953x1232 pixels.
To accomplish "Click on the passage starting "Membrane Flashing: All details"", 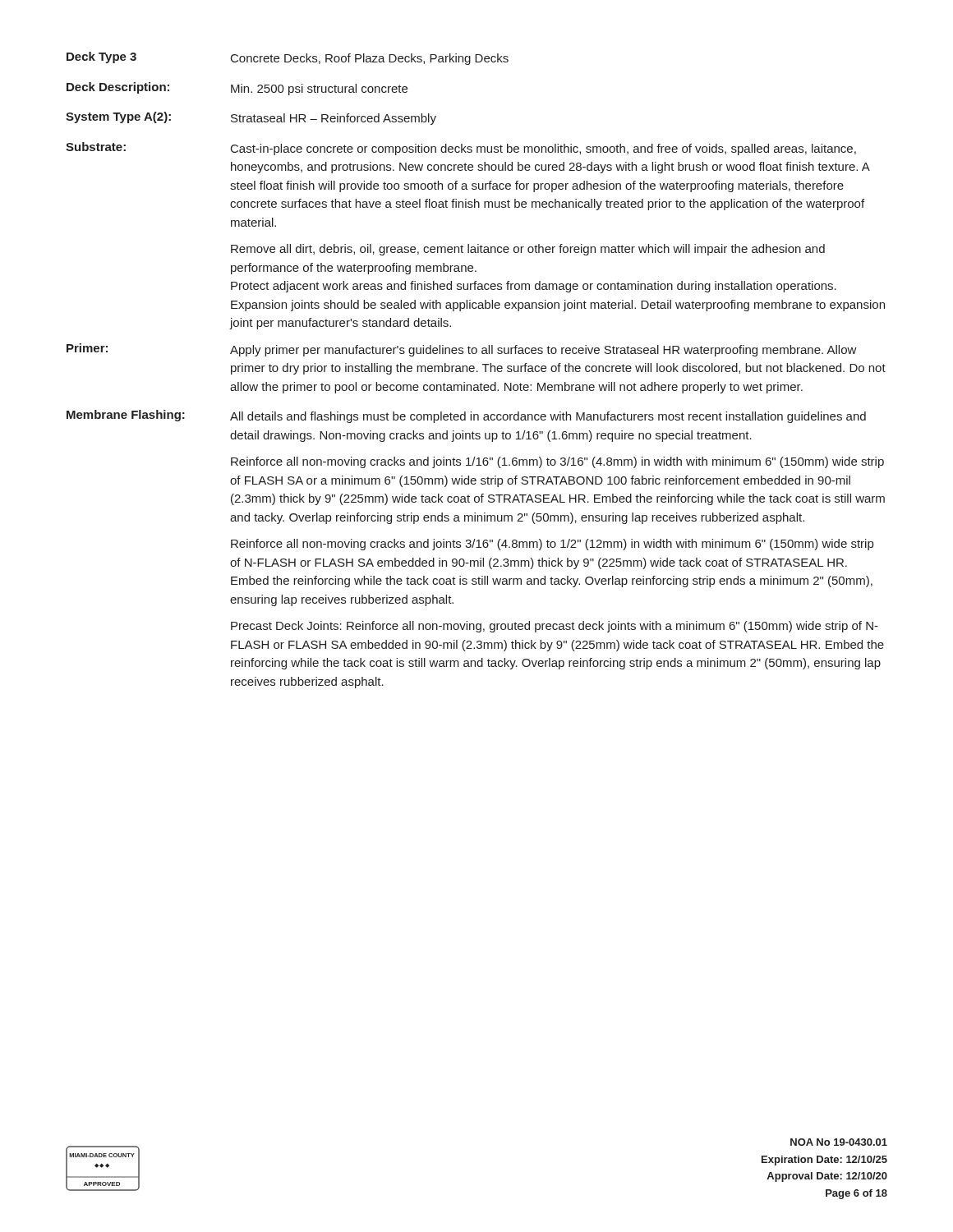I will pos(476,426).
